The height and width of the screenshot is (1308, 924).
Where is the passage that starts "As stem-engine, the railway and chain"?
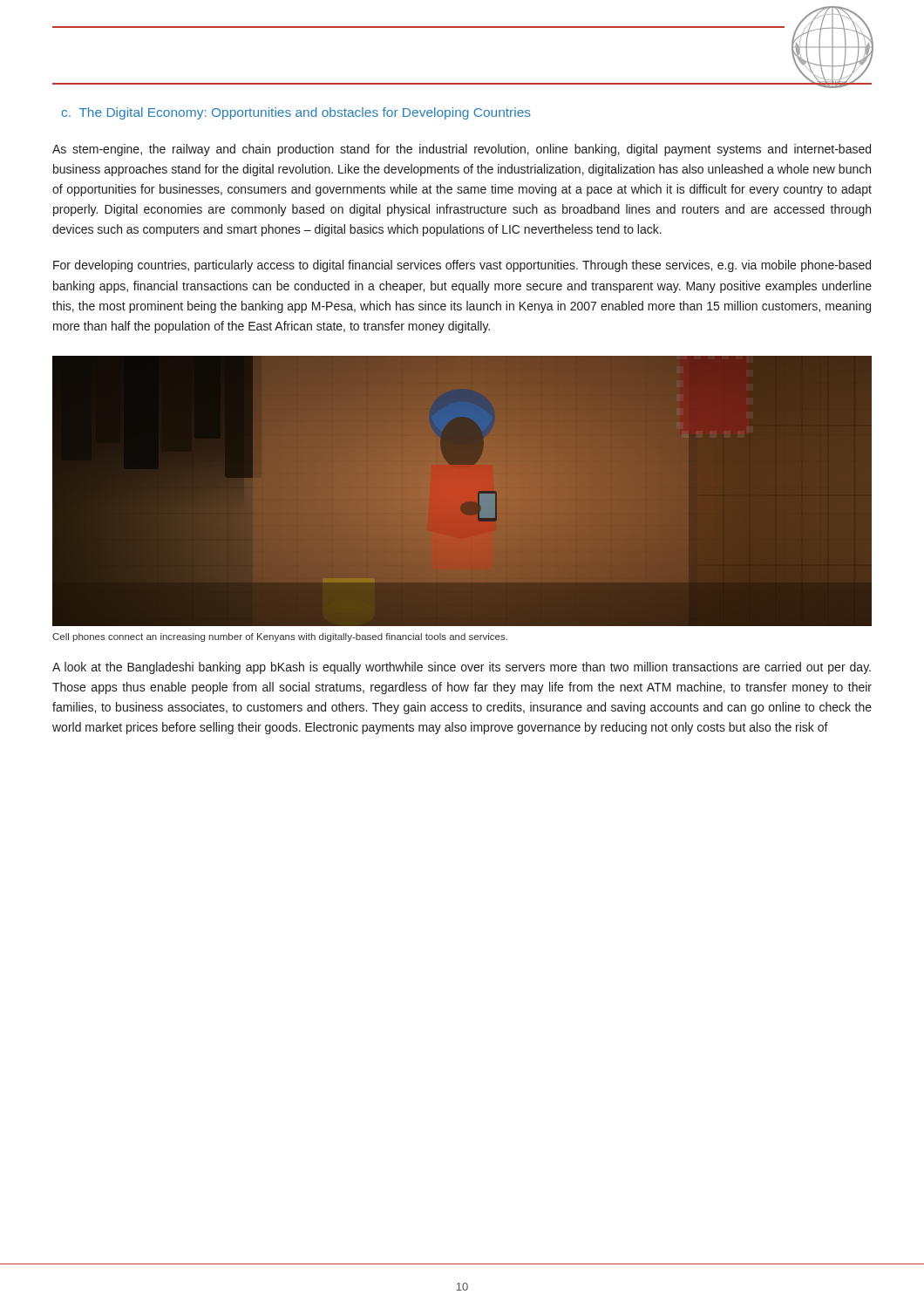(x=462, y=190)
